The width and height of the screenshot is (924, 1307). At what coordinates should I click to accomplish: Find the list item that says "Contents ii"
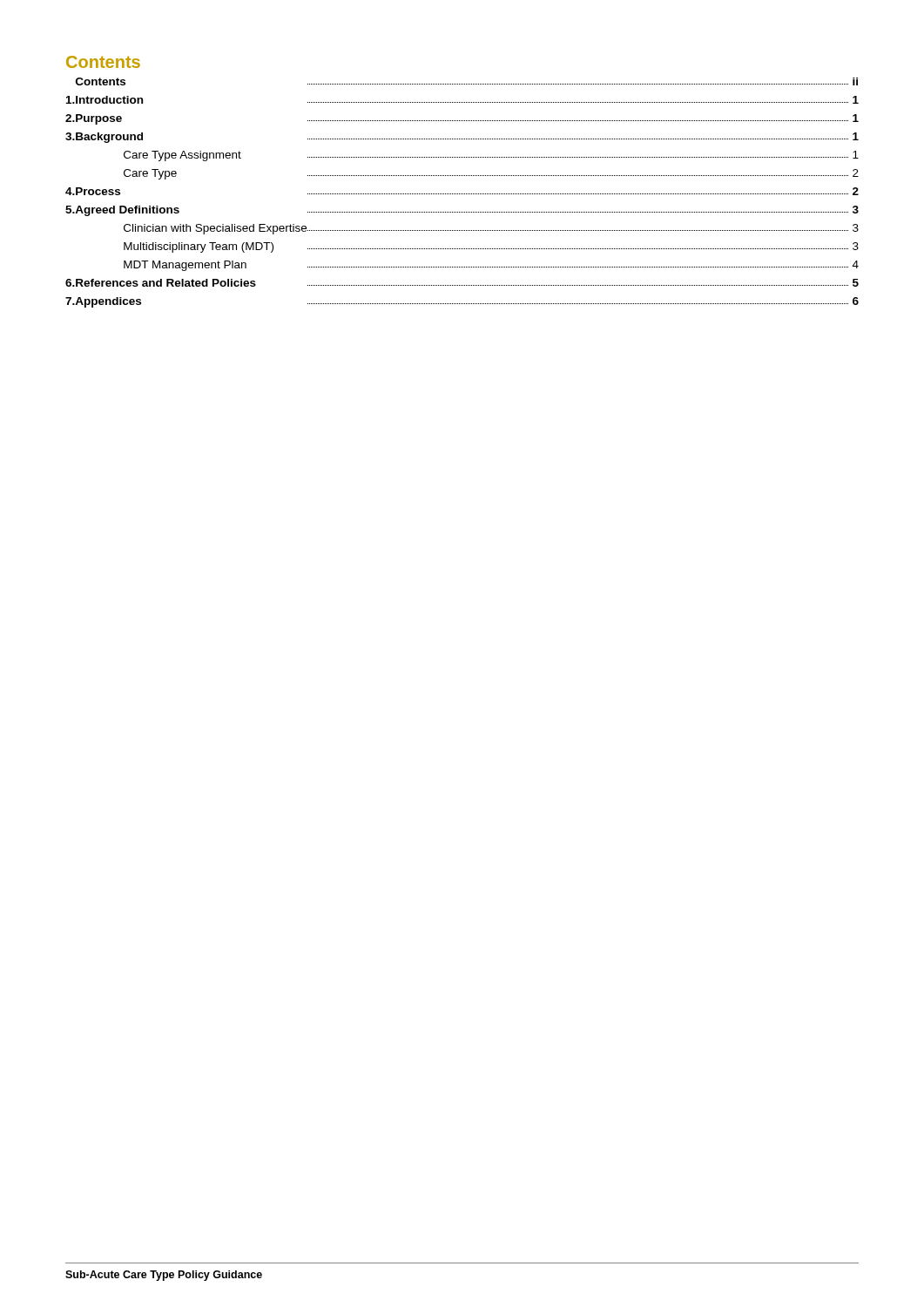pos(462,81)
